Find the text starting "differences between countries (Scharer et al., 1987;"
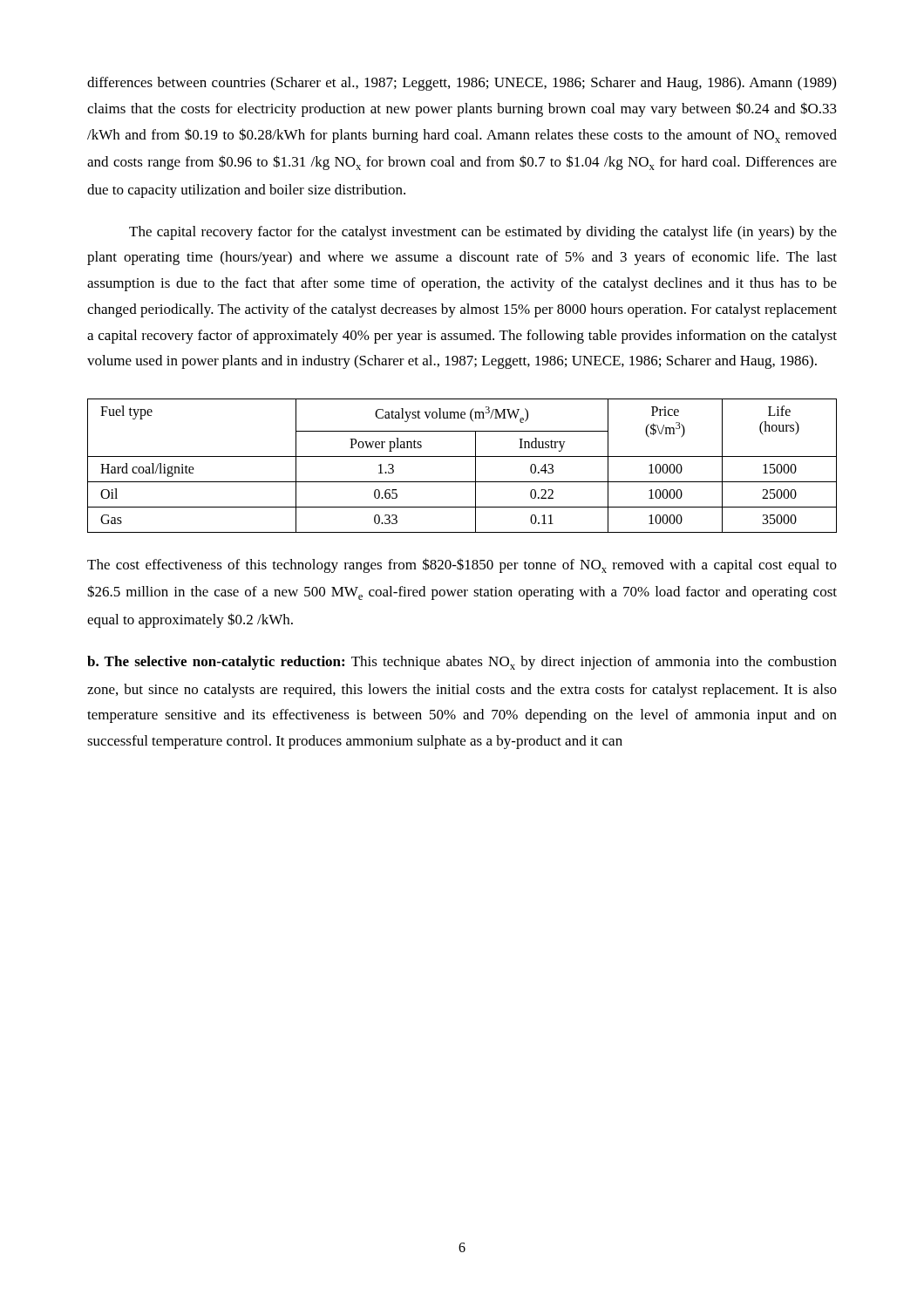 462,136
